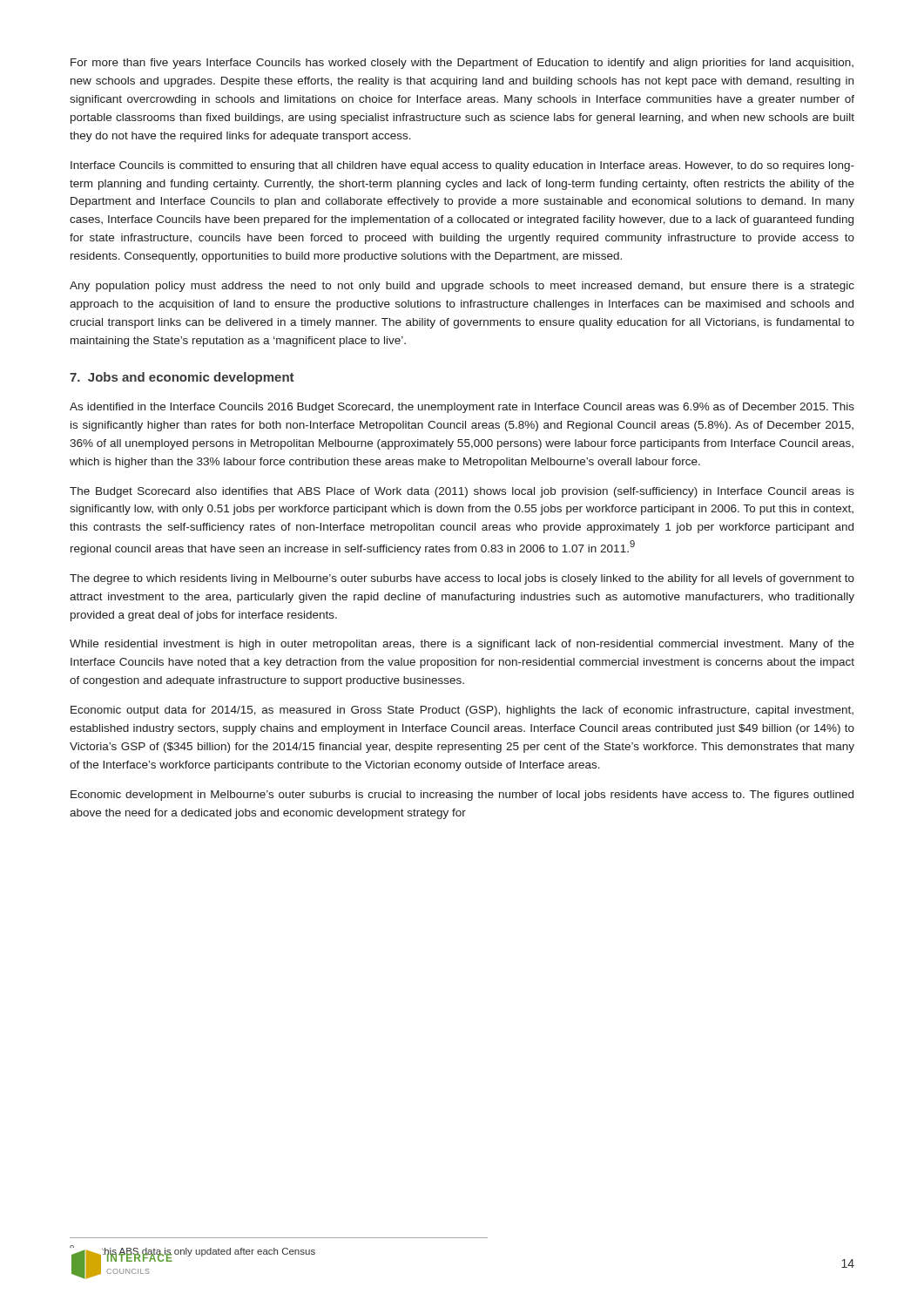Find the region starting "Interface Councils is committed to ensuring that"
The image size is (924, 1307).
[462, 211]
